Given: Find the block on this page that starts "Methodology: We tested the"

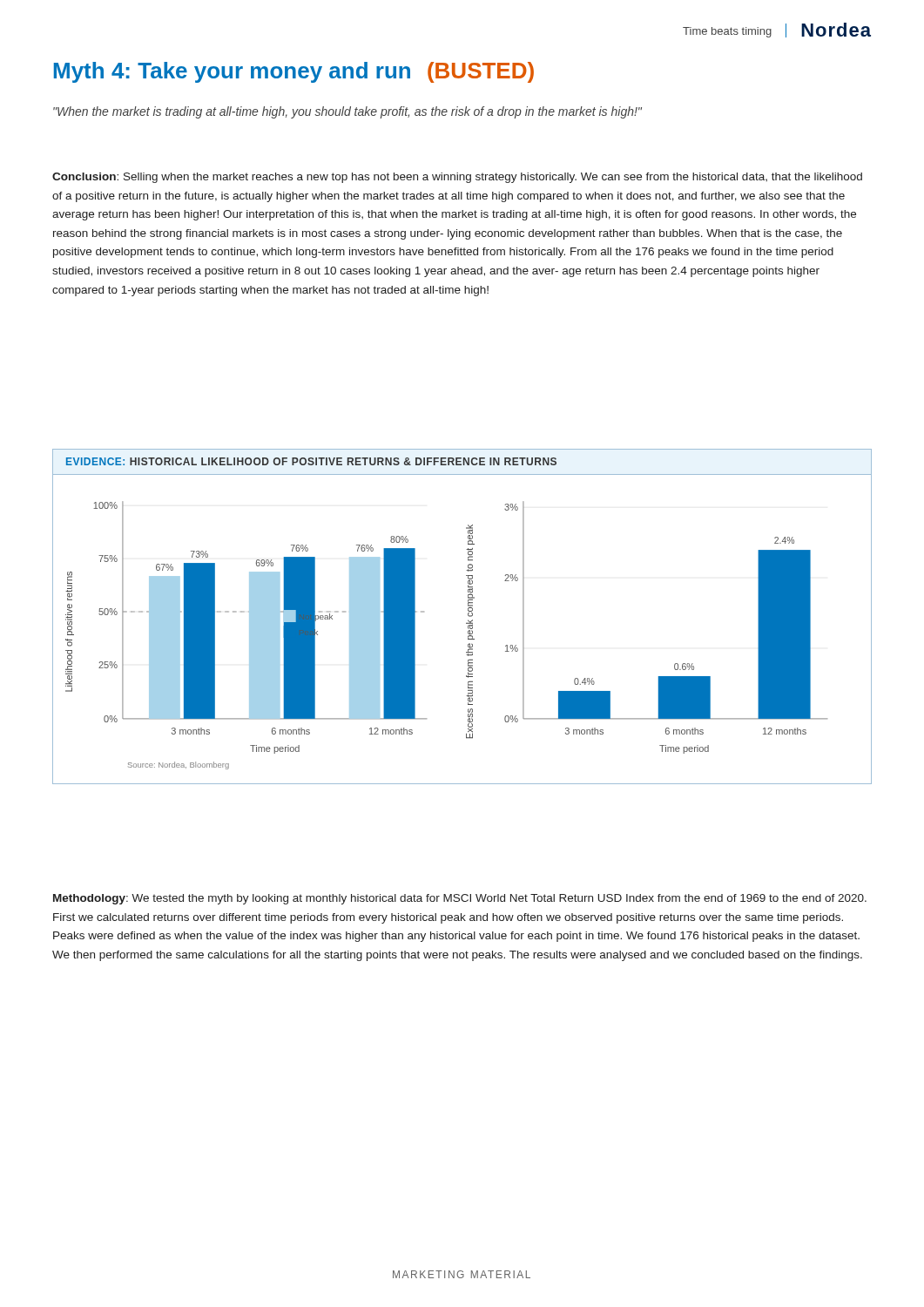Looking at the screenshot, I should pos(460,926).
